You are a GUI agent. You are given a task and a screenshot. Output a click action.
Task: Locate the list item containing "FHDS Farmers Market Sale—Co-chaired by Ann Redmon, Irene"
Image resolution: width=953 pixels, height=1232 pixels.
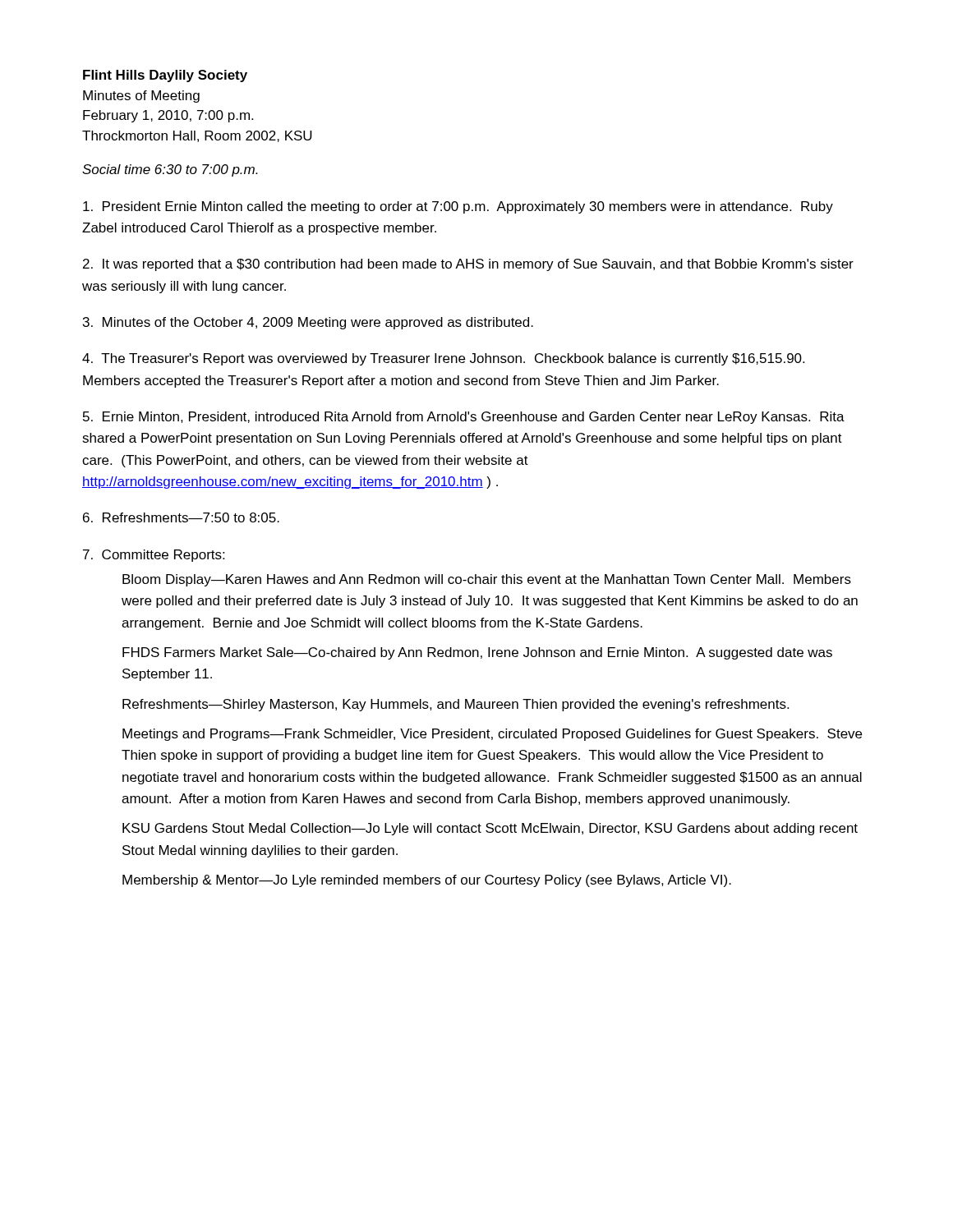pyautogui.click(x=477, y=663)
